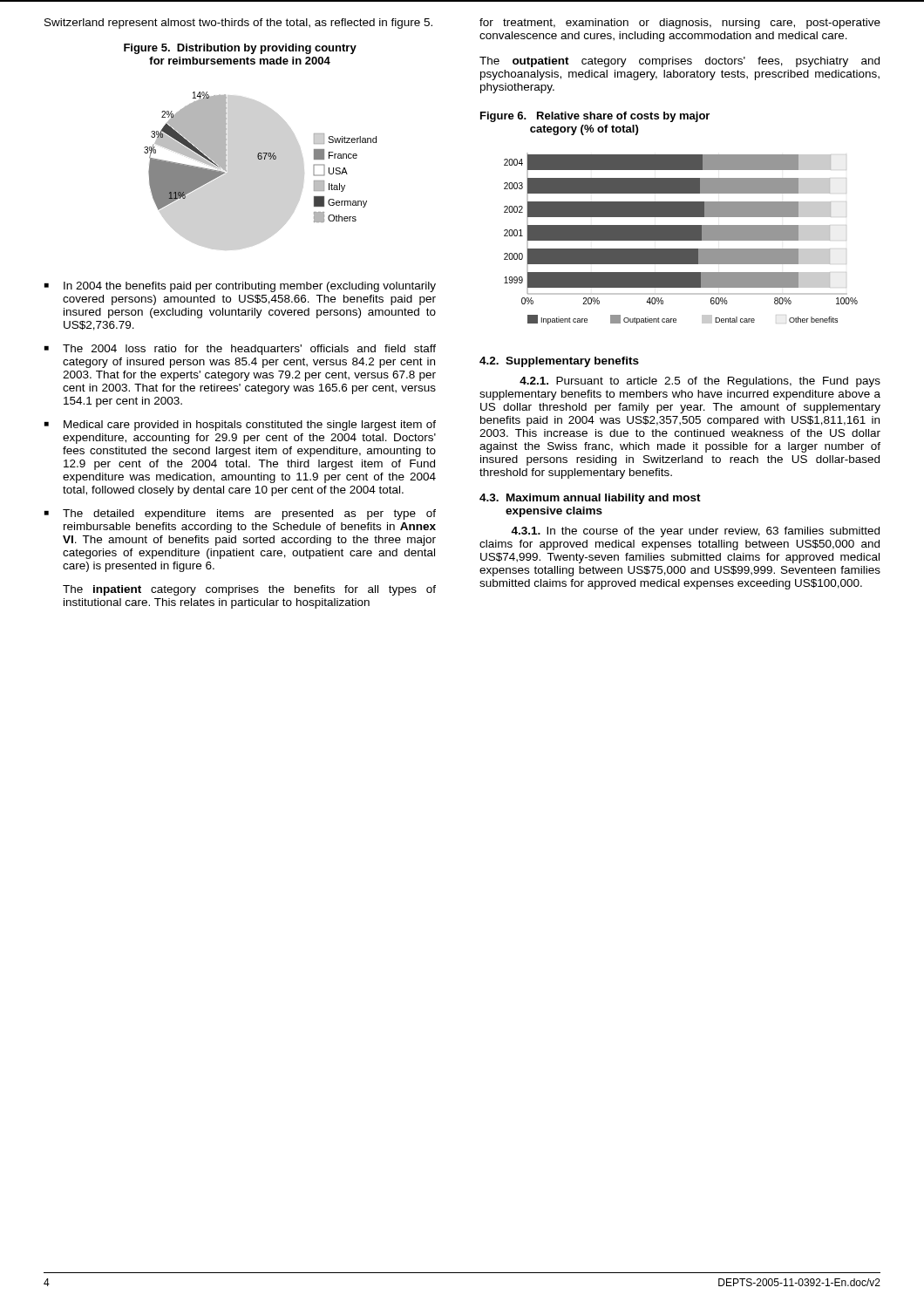Viewport: 924px width, 1308px height.
Task: Navigate to the passage starting "4.2. Supplementary benefits"
Action: coord(559,361)
